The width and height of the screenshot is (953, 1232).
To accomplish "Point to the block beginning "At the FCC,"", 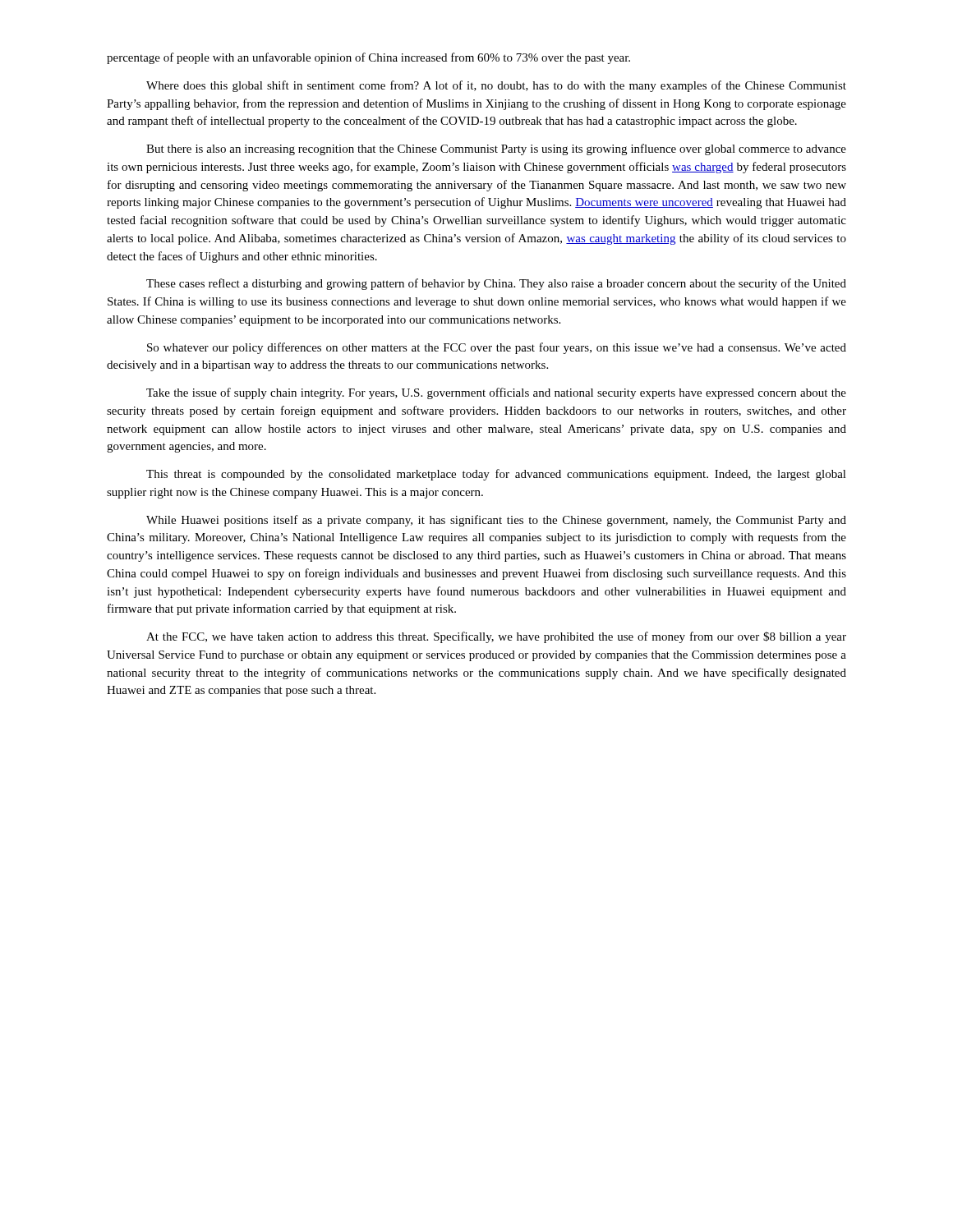I will (476, 664).
